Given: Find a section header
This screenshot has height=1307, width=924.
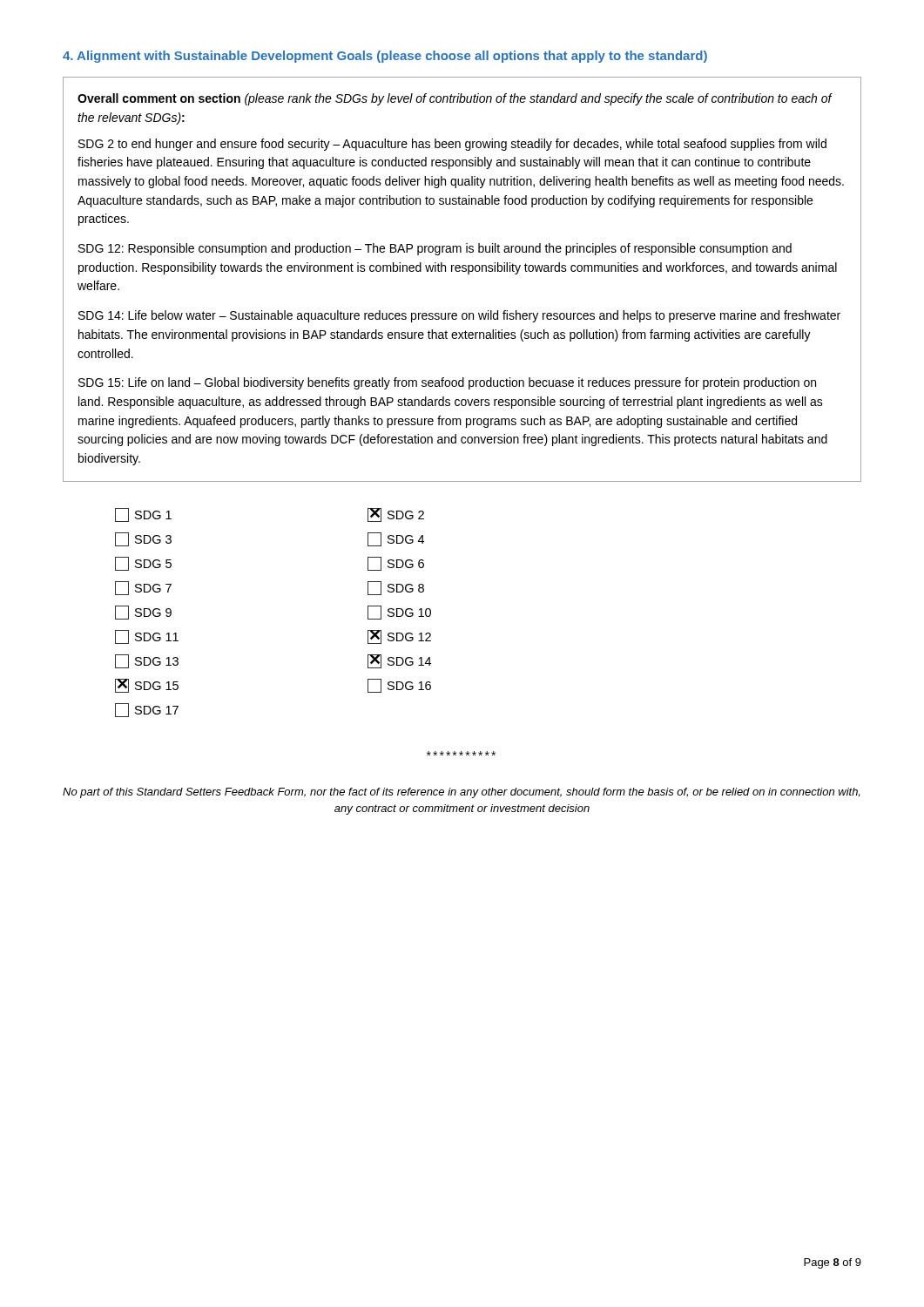Looking at the screenshot, I should (x=385, y=55).
